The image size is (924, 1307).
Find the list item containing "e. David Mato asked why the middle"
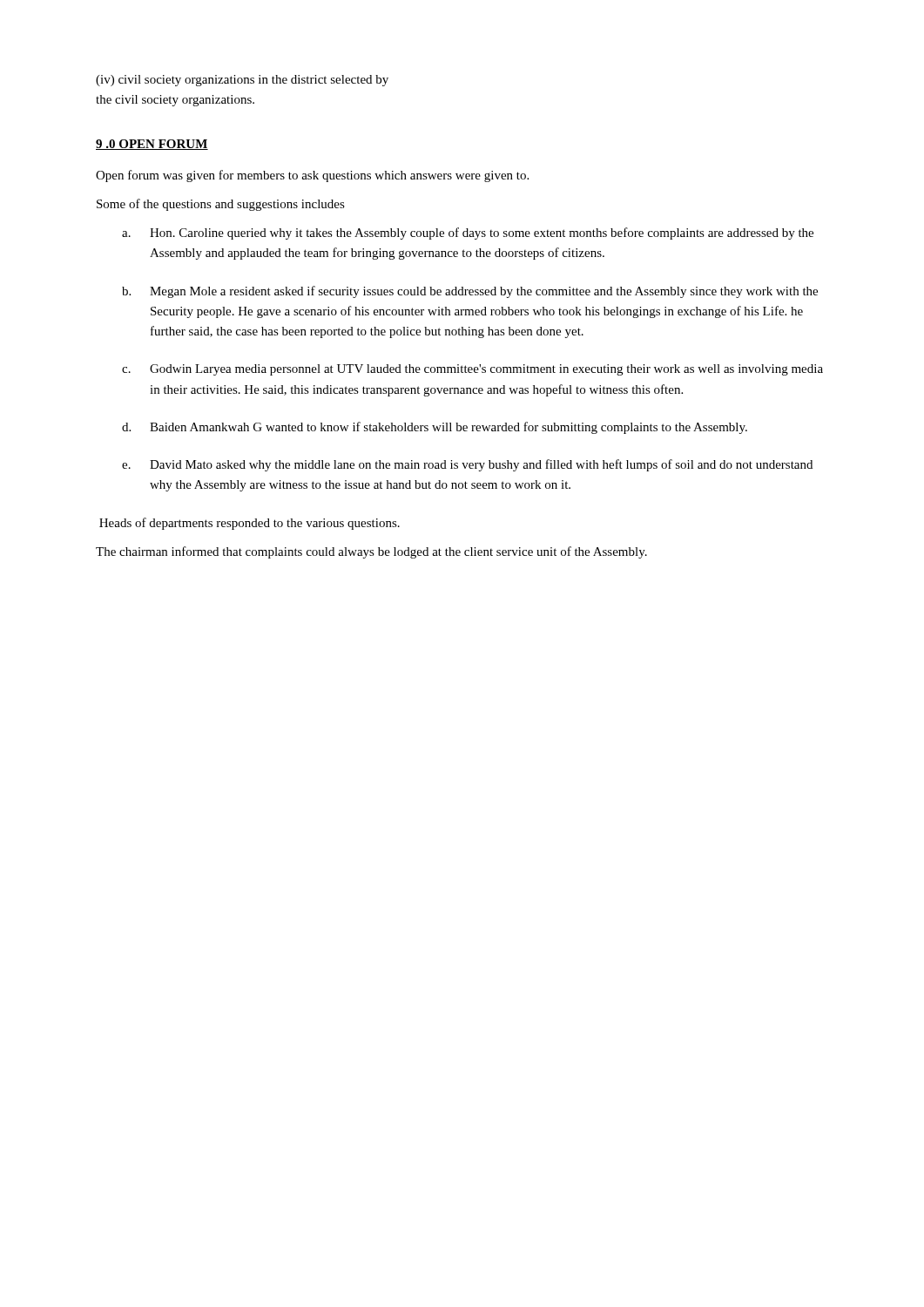(x=475, y=475)
